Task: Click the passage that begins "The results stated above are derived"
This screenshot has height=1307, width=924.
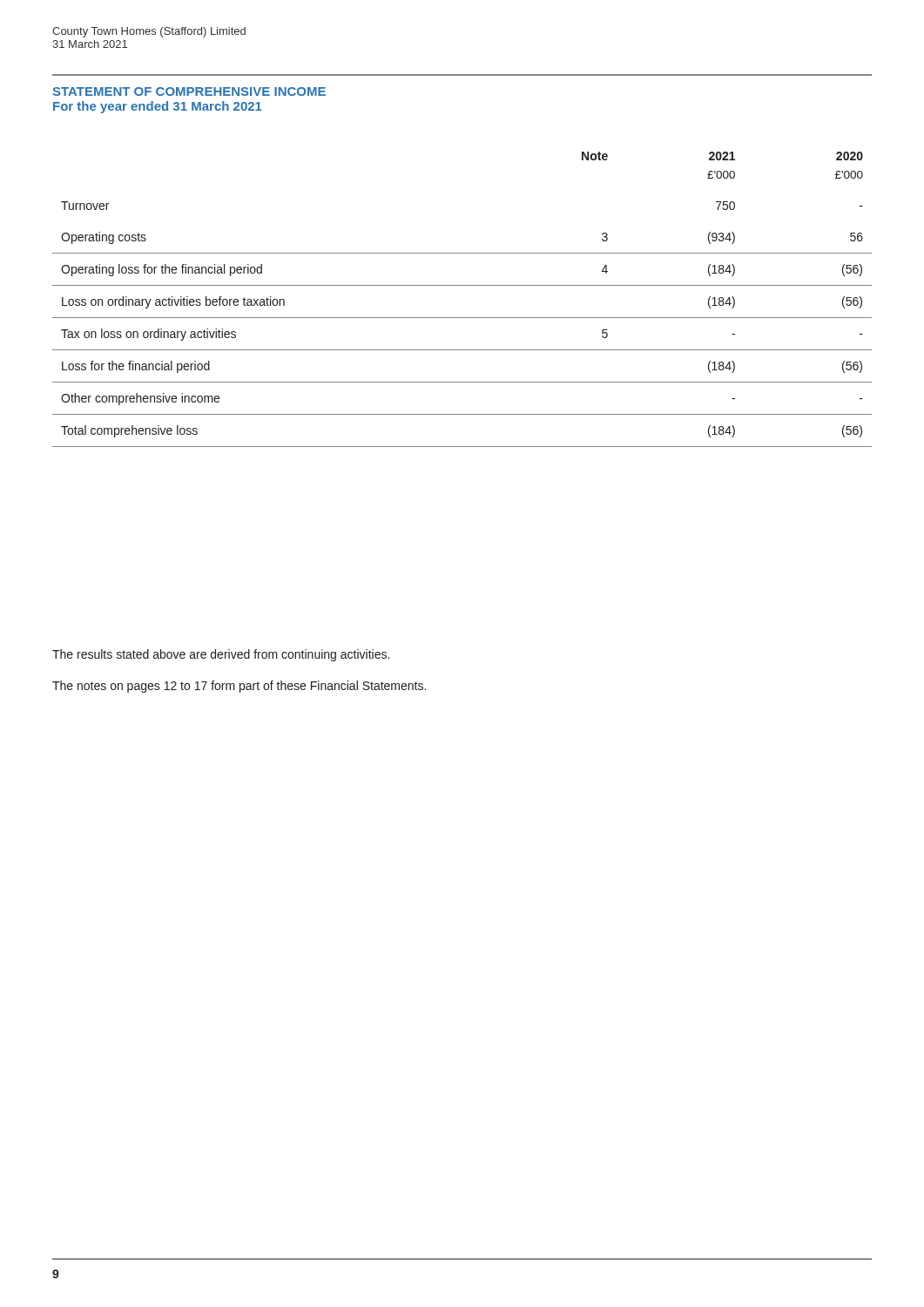Action: point(221,655)
